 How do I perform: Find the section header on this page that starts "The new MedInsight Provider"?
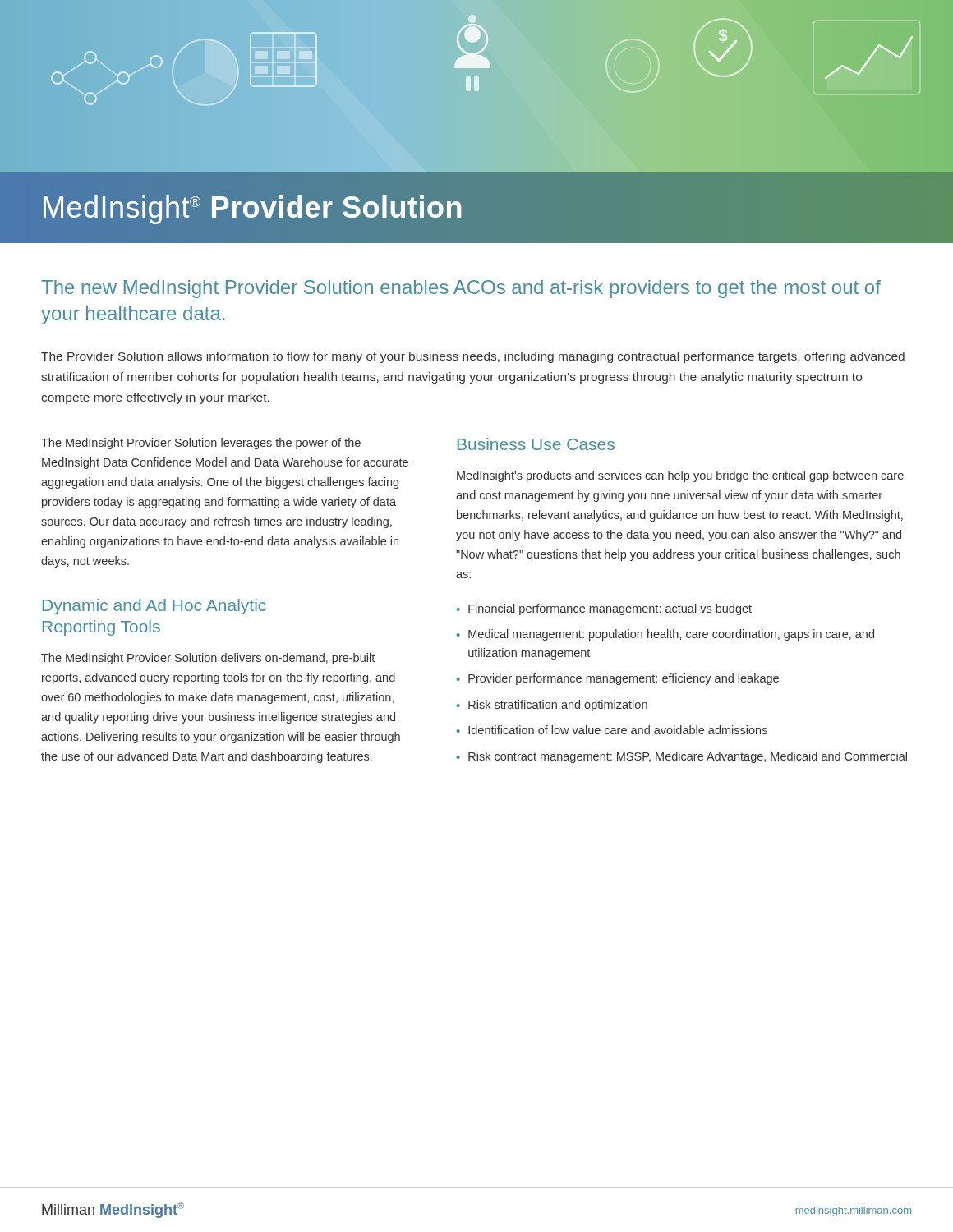click(461, 300)
